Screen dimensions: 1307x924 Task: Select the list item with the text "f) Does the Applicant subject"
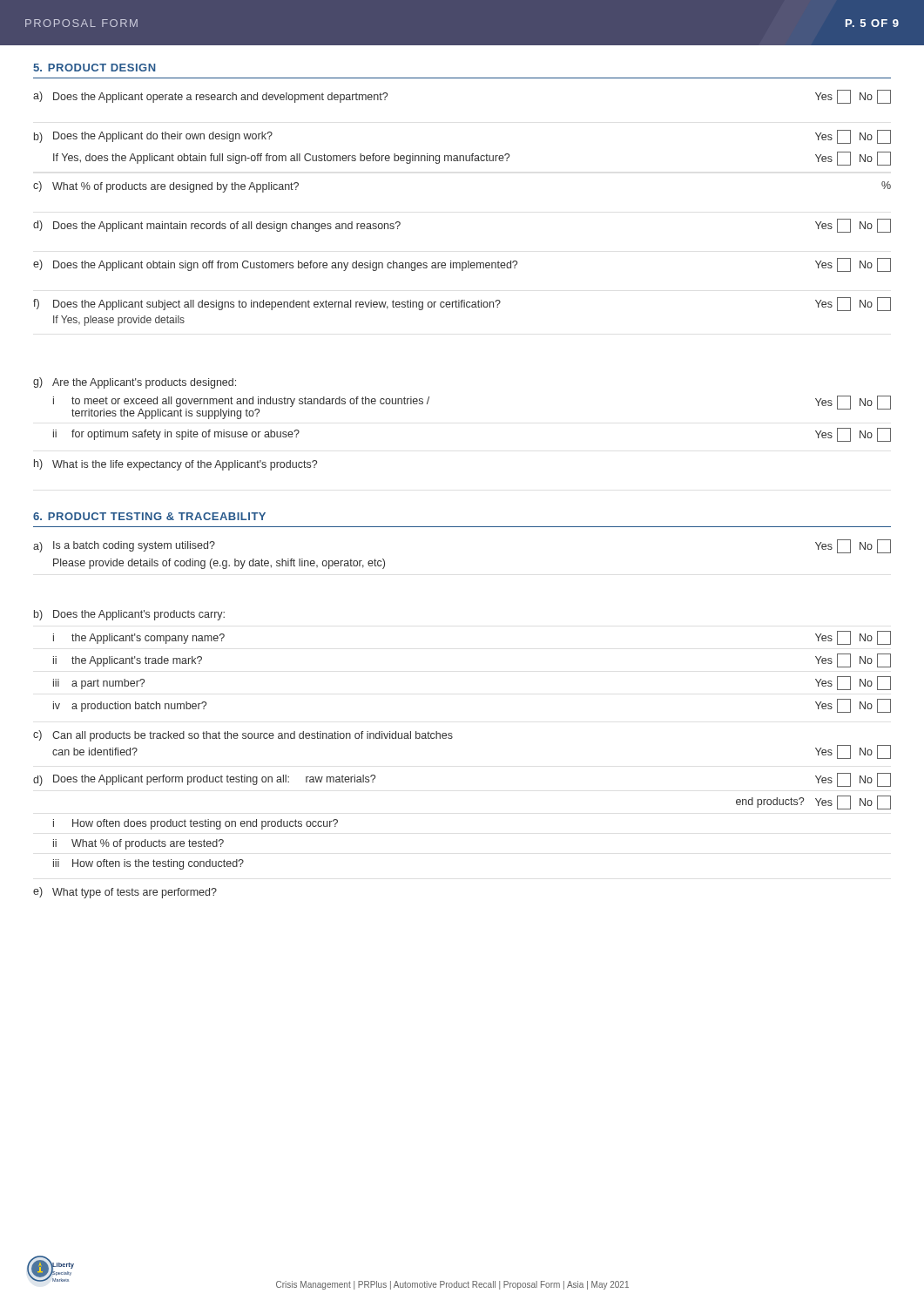coord(462,312)
